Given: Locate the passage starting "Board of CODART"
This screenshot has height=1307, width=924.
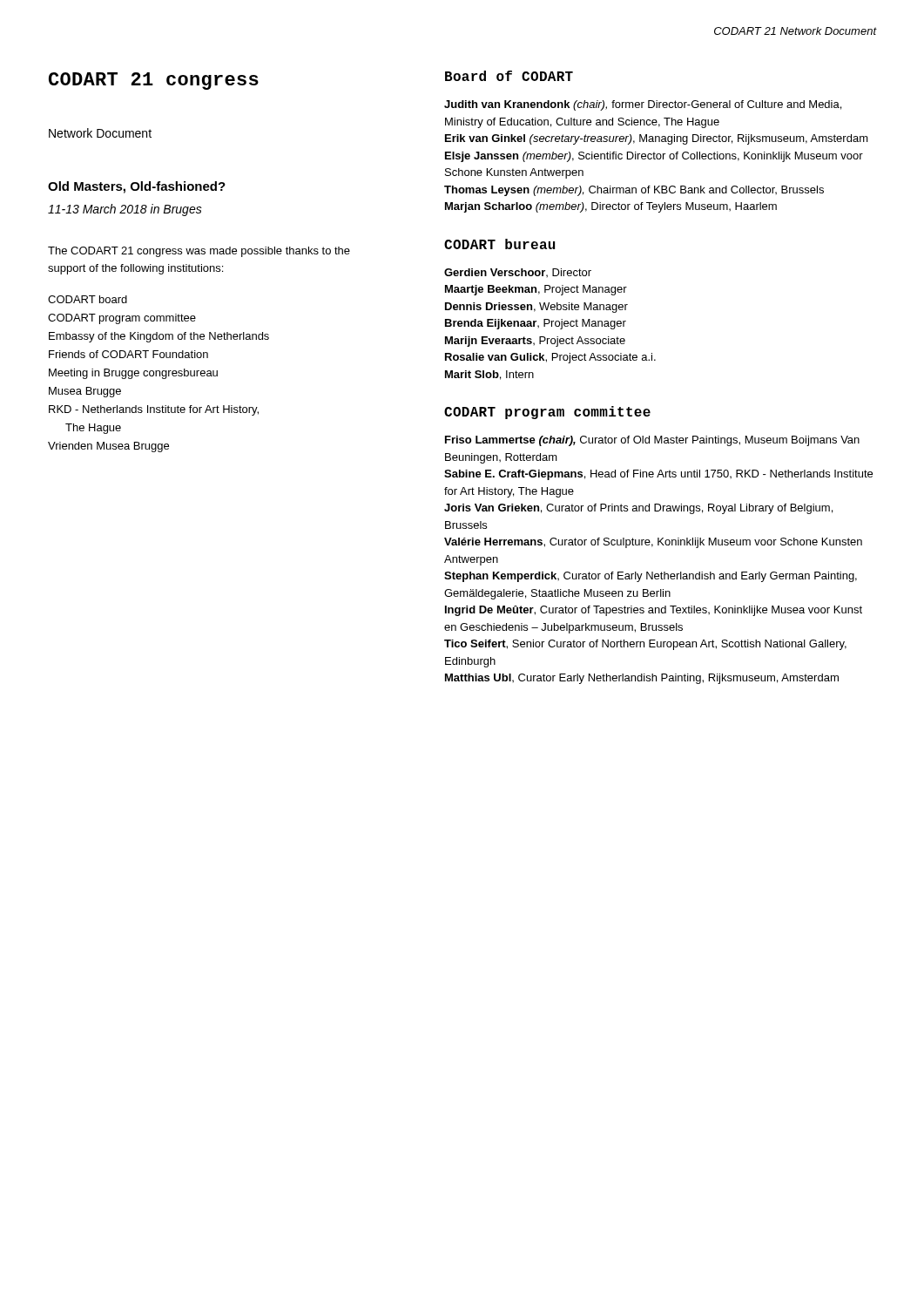Looking at the screenshot, I should click(x=509, y=78).
